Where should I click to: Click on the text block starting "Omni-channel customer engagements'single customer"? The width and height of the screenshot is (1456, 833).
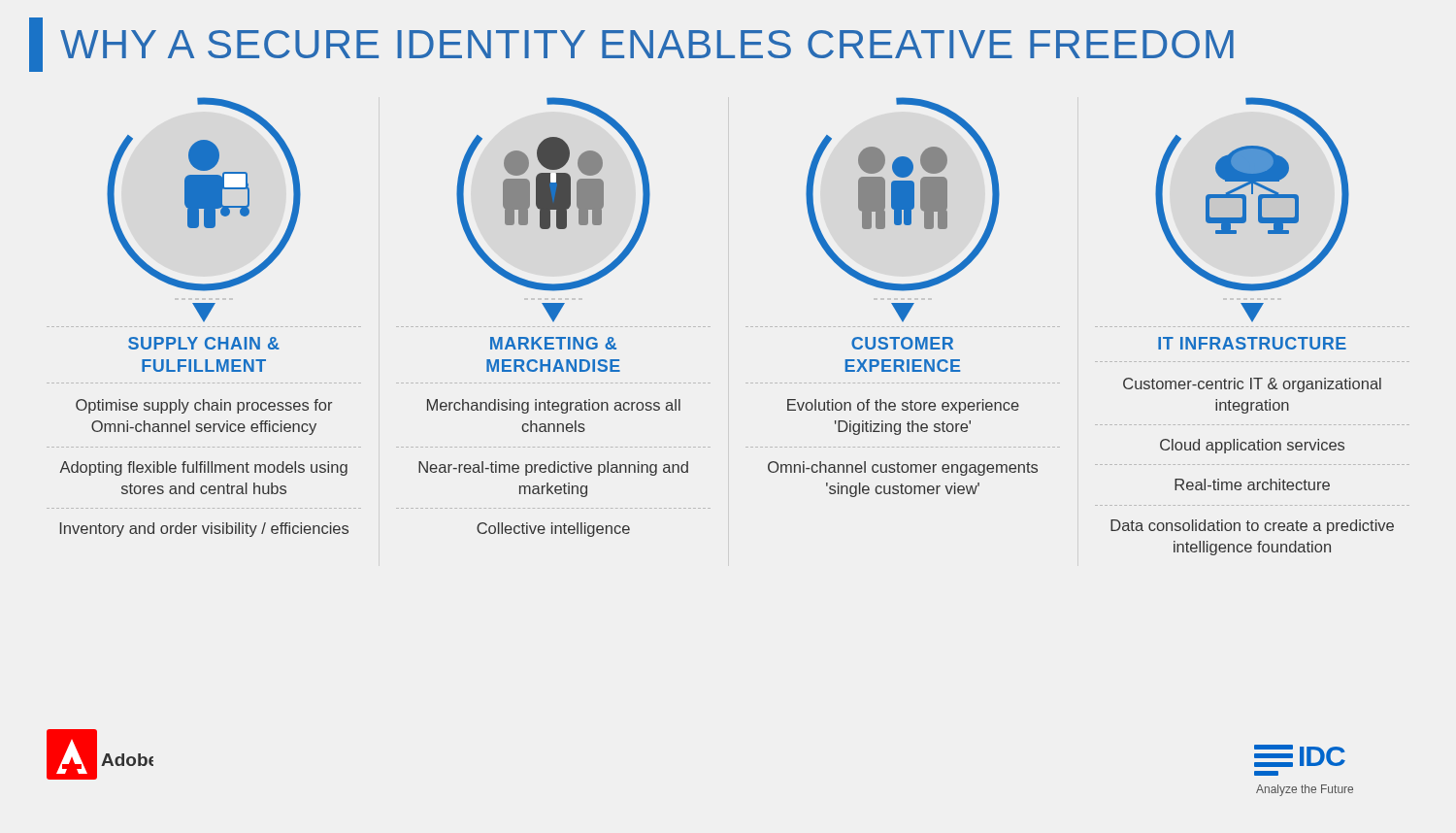(903, 477)
